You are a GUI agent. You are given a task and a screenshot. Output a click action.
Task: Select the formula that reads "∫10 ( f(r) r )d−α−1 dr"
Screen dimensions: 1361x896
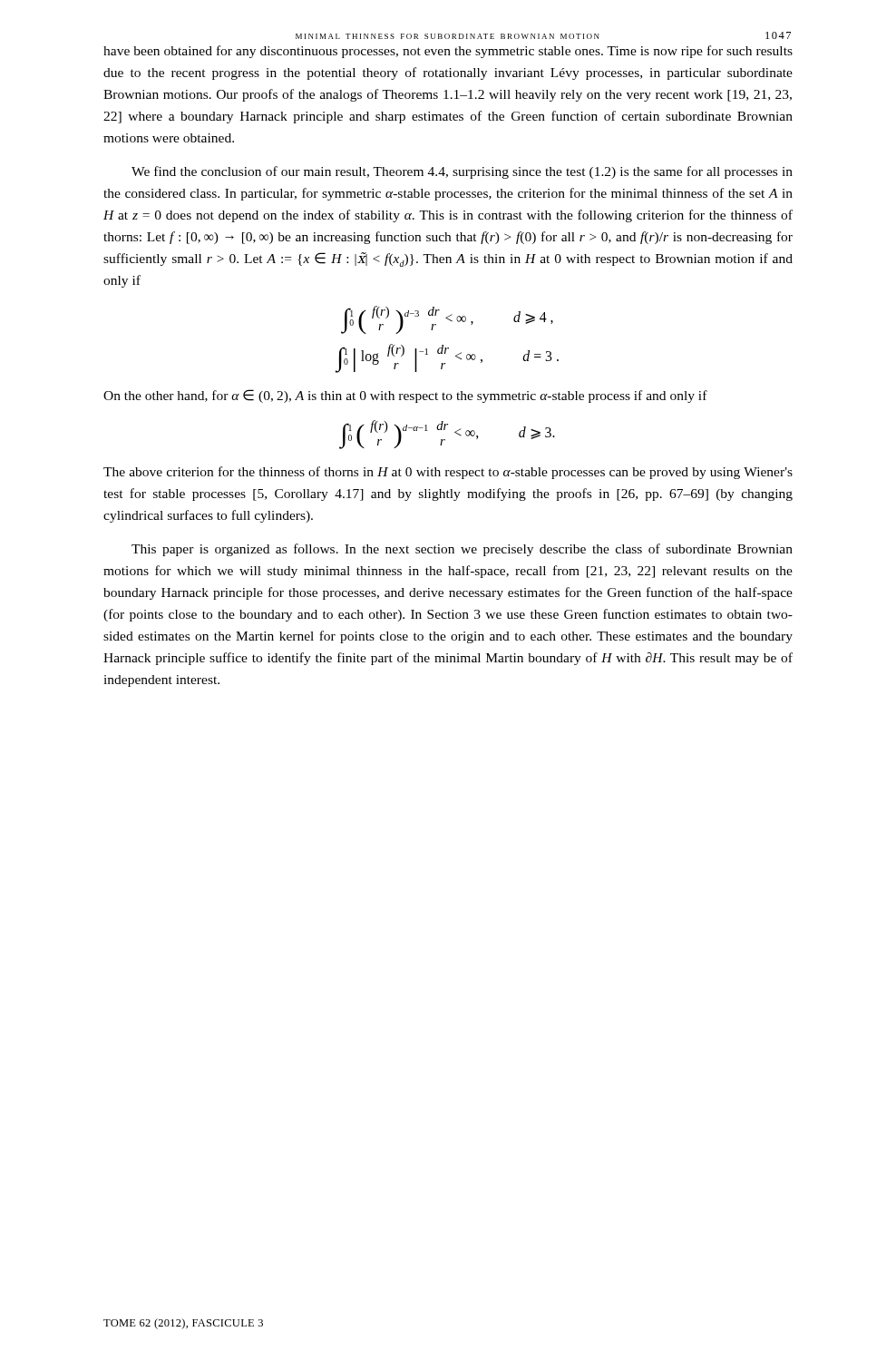448,434
